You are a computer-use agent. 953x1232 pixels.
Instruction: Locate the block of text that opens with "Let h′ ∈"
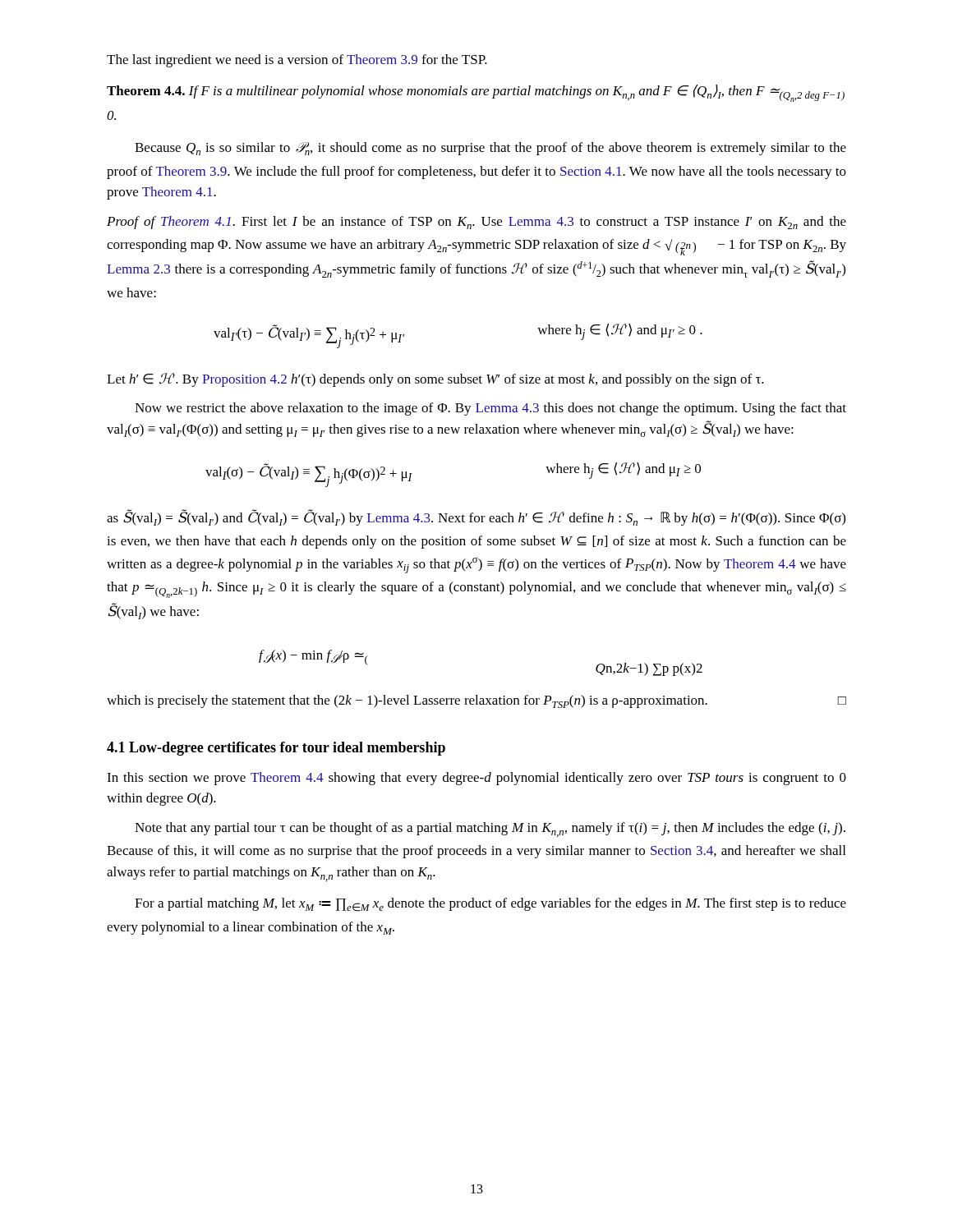(476, 379)
